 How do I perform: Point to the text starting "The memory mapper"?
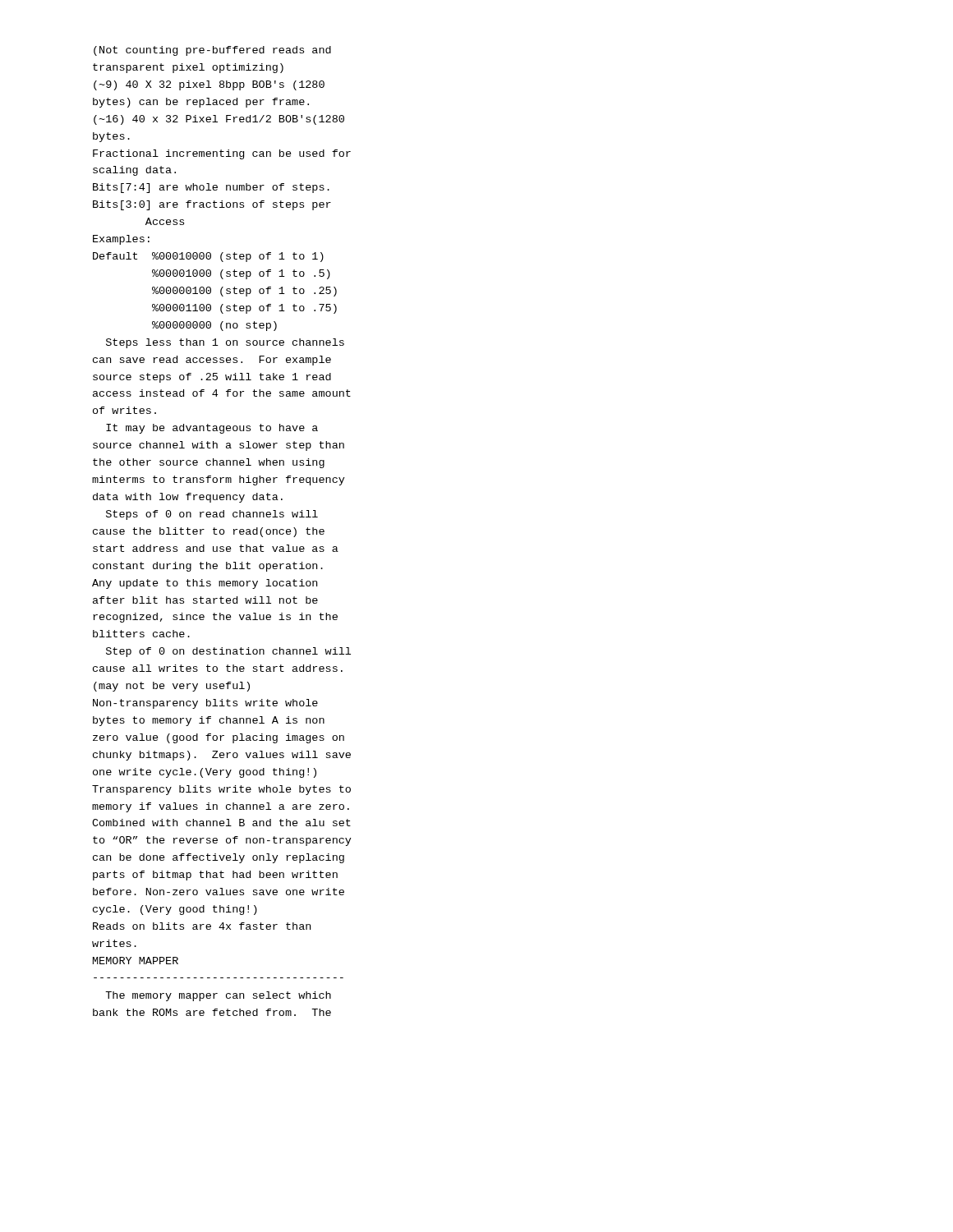[x=330, y=1005]
